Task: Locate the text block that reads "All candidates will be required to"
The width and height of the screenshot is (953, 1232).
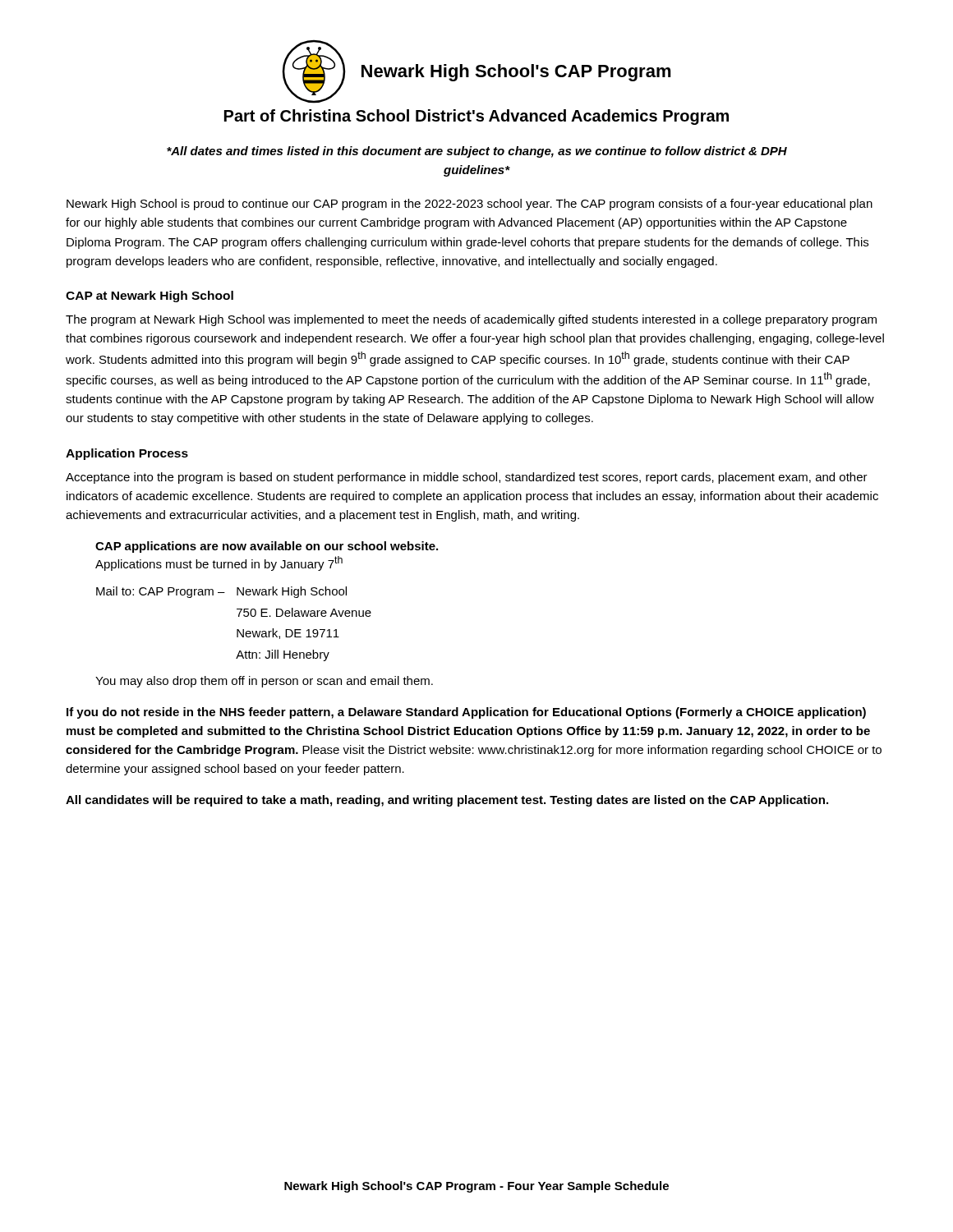Action: 447,799
